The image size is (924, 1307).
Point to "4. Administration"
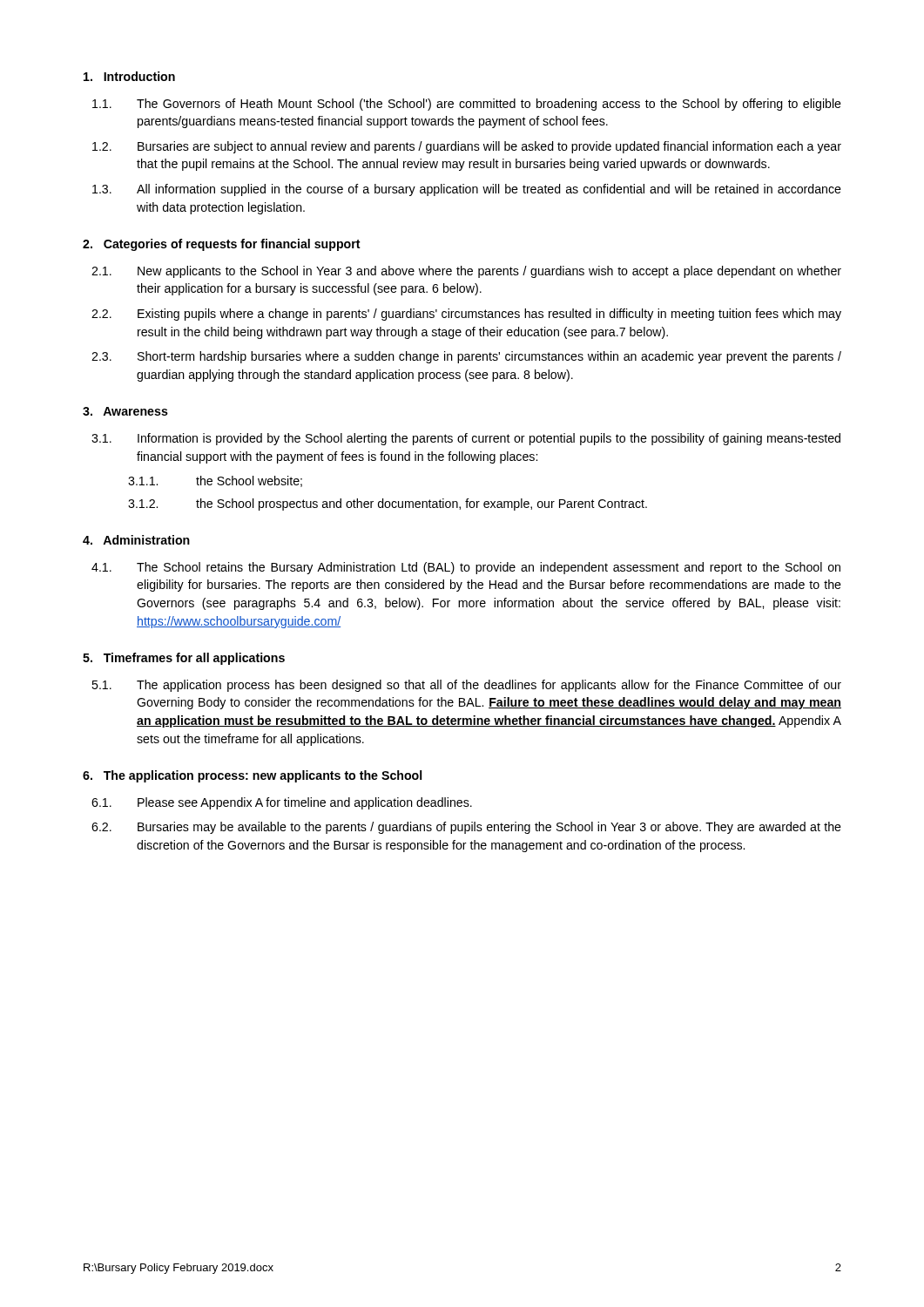(x=136, y=541)
